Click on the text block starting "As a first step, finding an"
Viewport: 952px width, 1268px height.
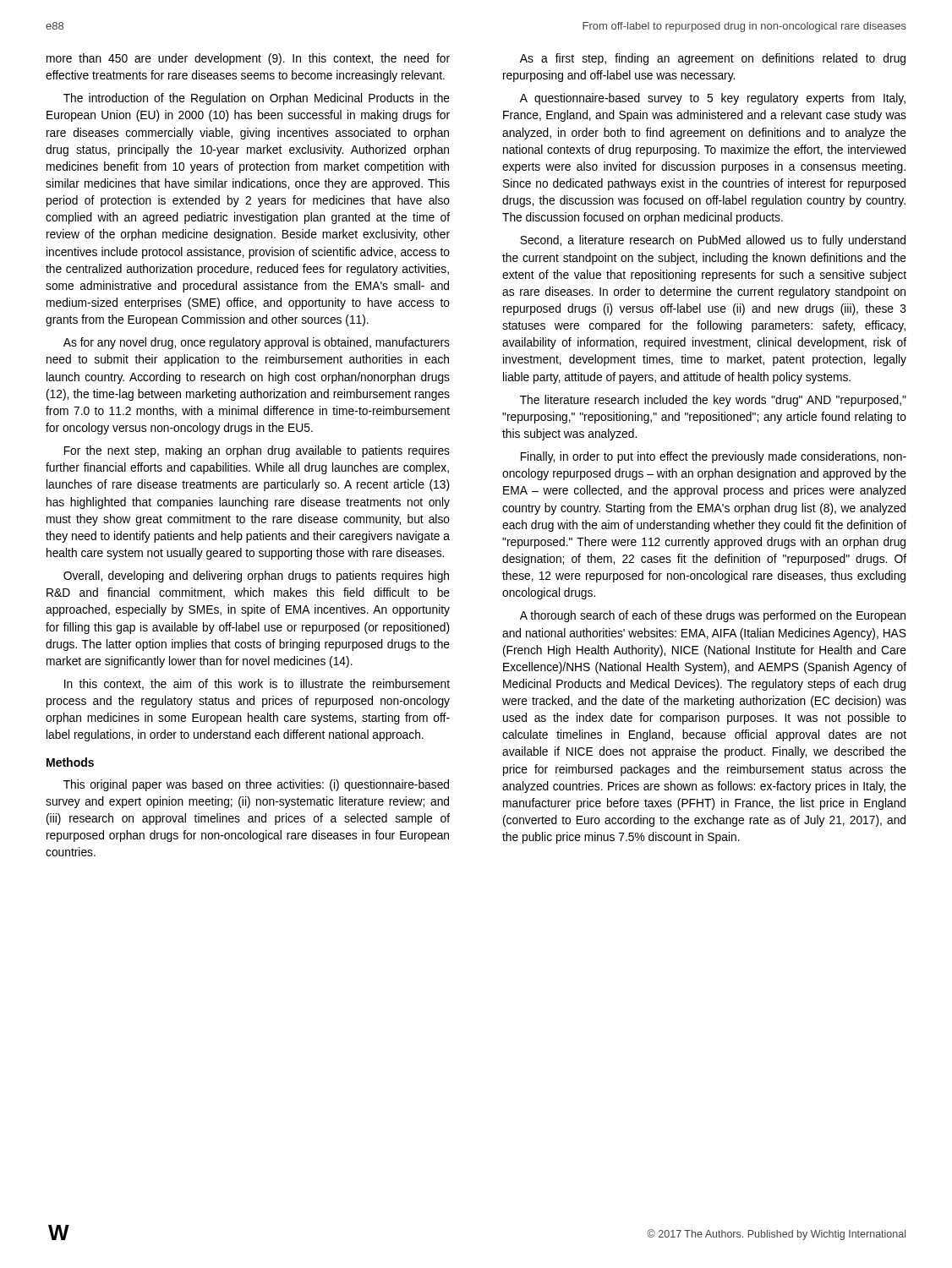[x=704, y=449]
